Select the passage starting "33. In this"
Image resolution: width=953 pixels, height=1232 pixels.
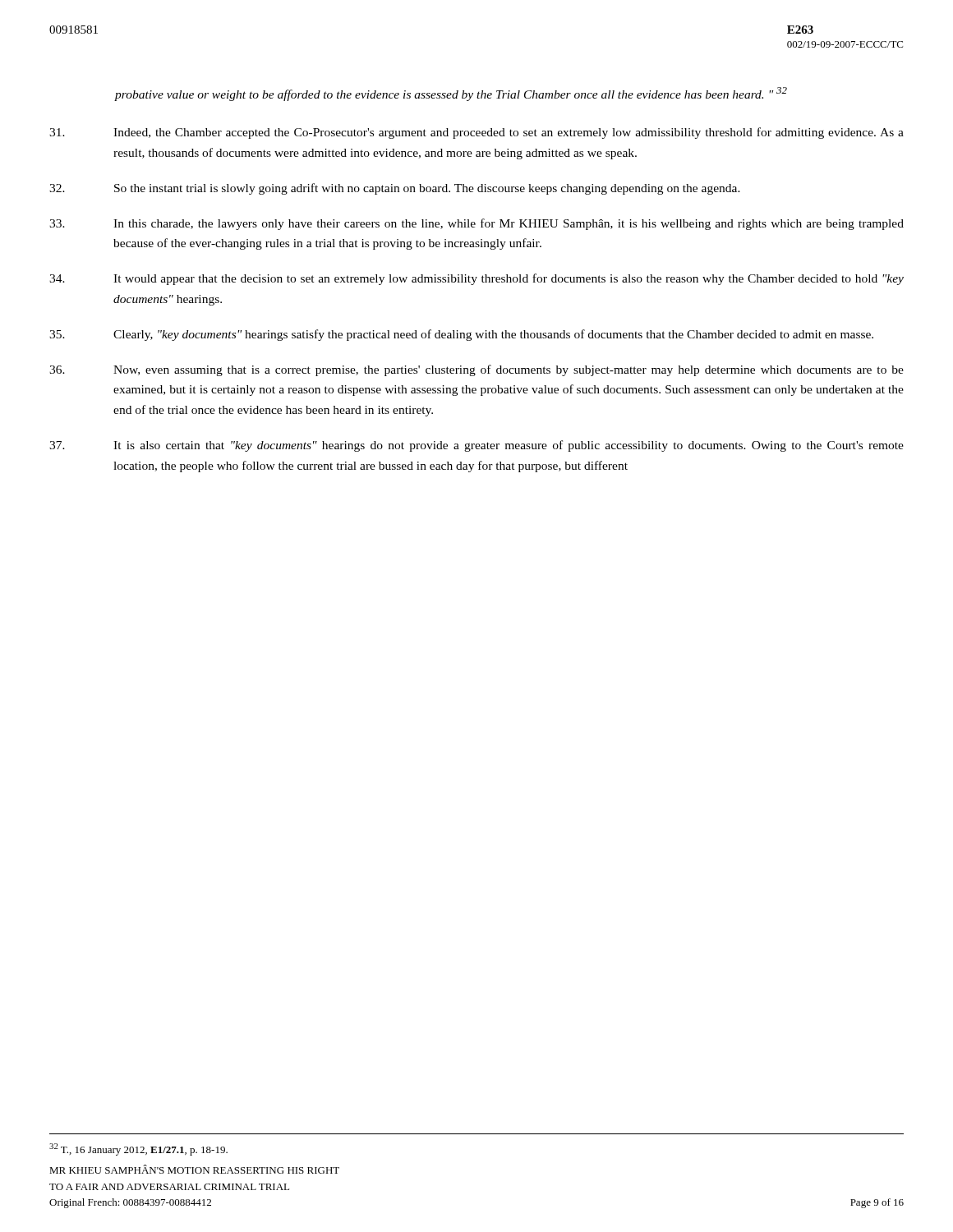476,234
